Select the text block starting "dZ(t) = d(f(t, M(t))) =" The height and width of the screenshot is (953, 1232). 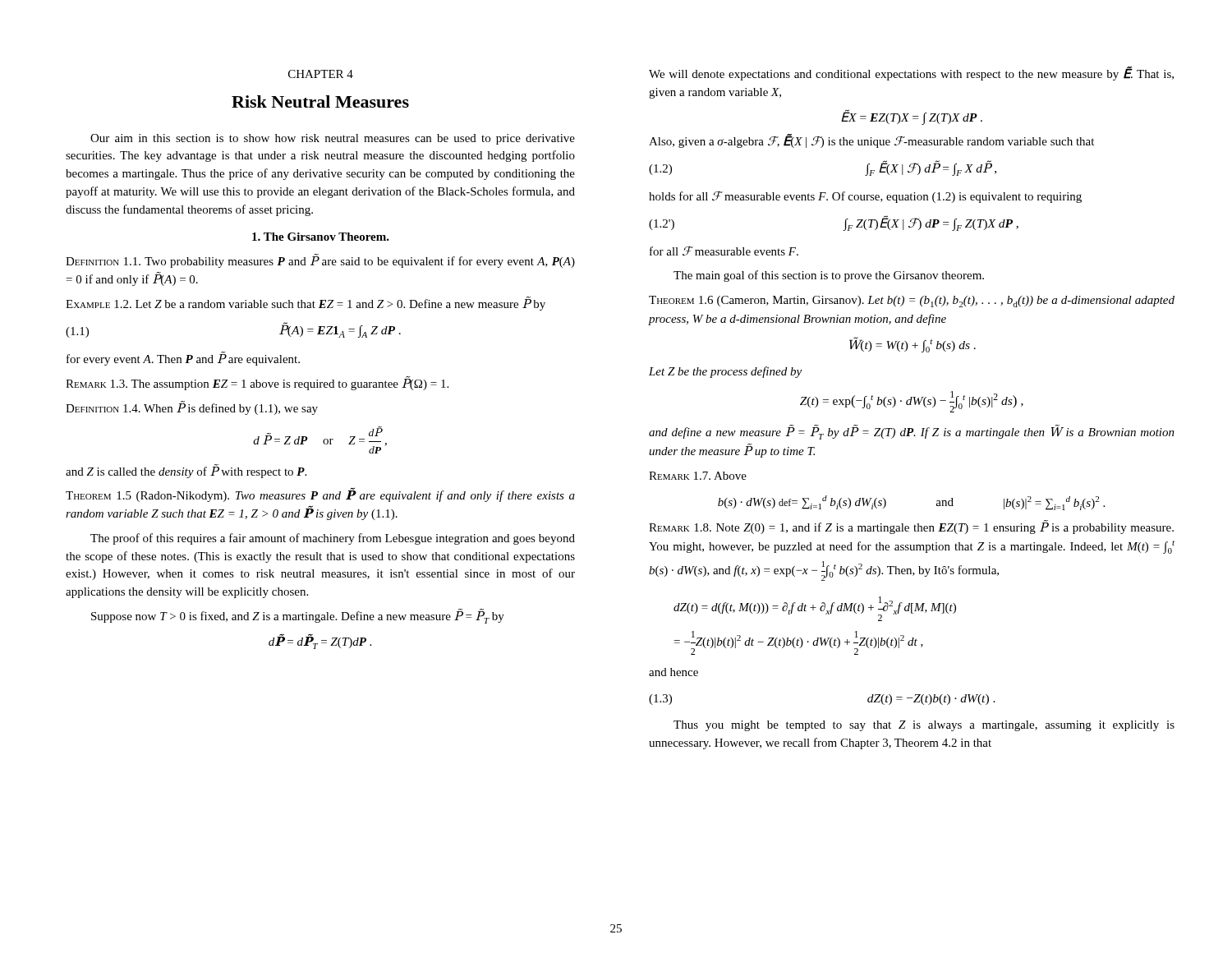click(912, 626)
